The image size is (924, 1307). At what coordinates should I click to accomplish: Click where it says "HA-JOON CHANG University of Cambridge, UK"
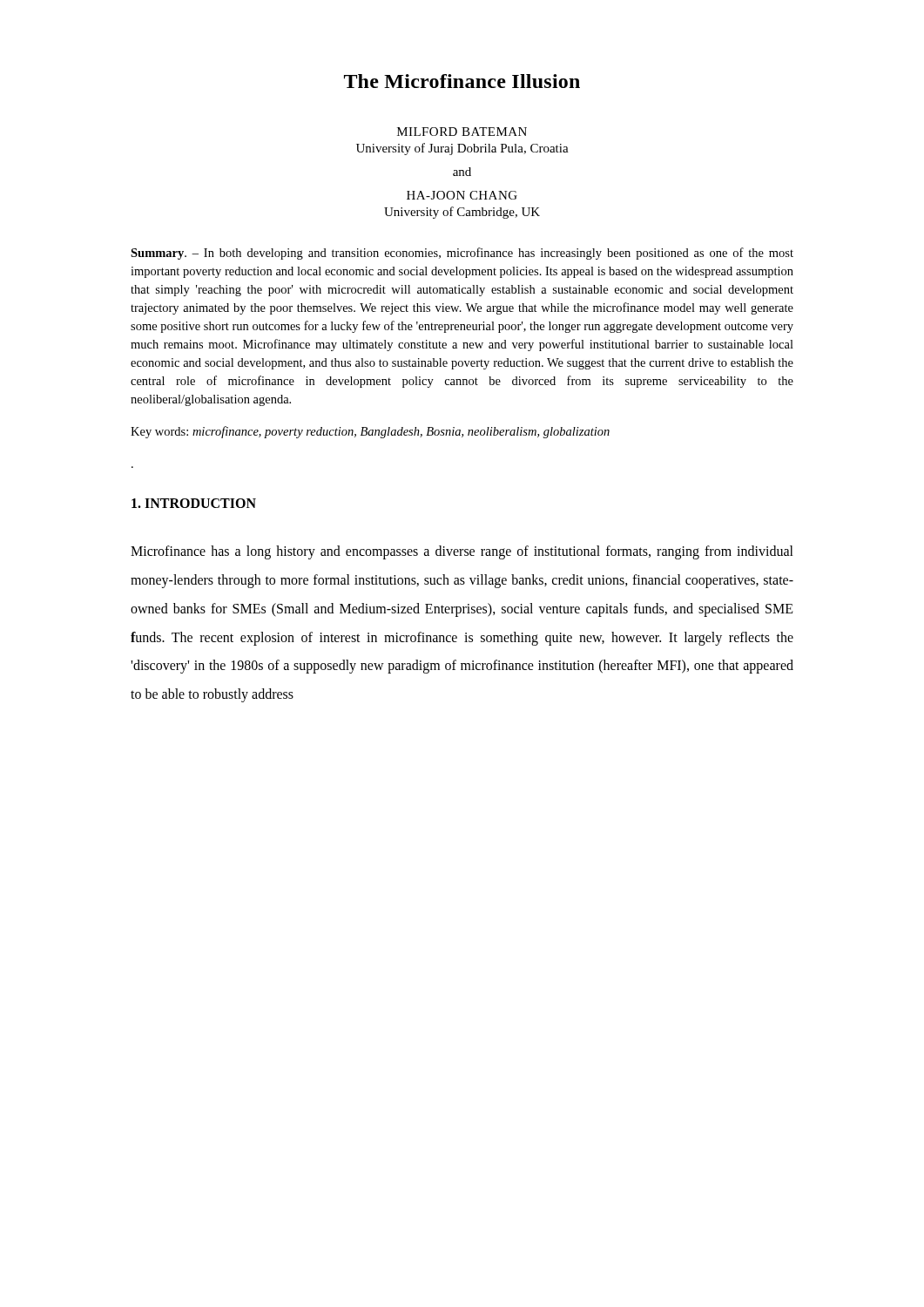point(462,204)
